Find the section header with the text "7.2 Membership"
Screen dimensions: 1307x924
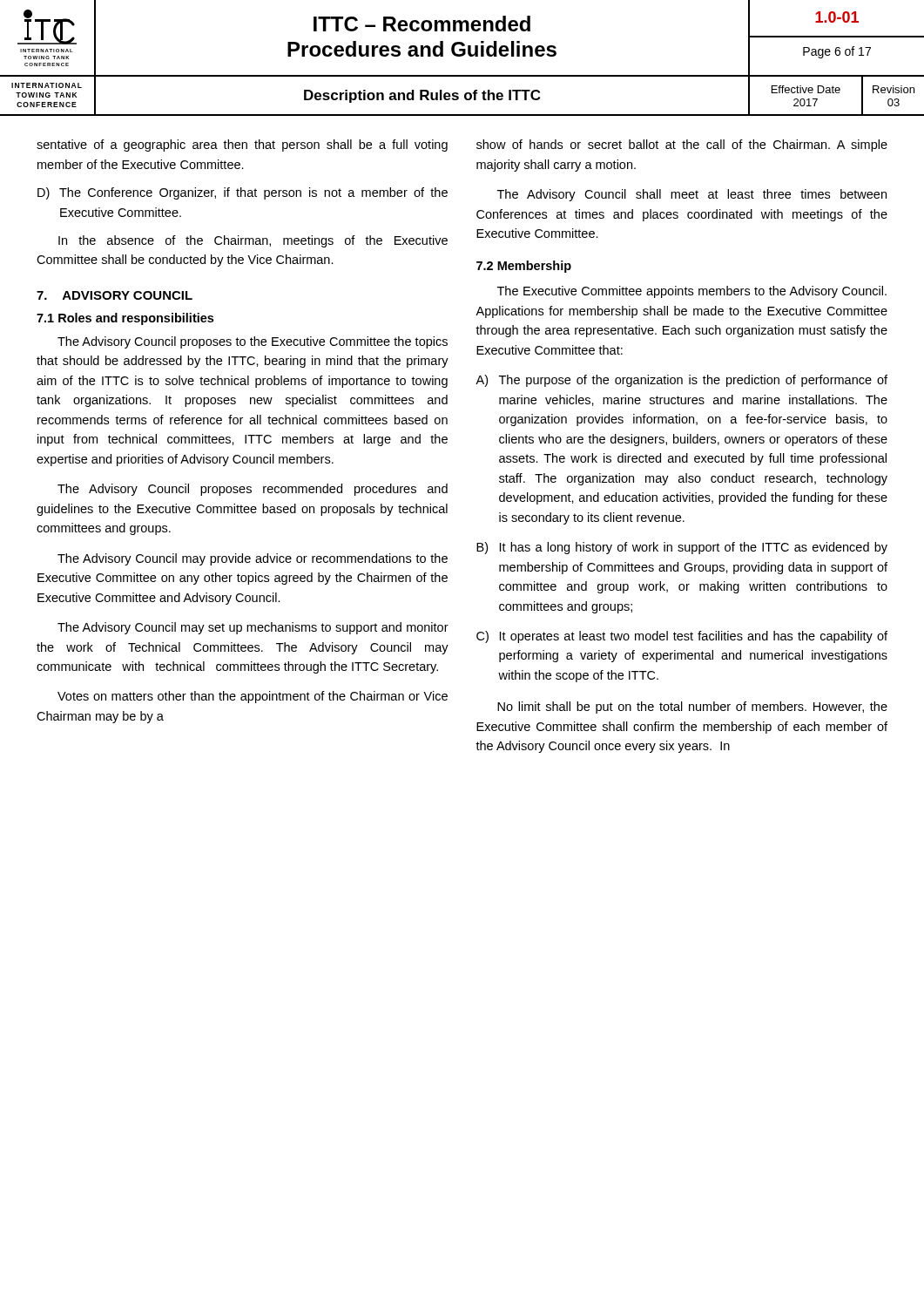[x=524, y=266]
